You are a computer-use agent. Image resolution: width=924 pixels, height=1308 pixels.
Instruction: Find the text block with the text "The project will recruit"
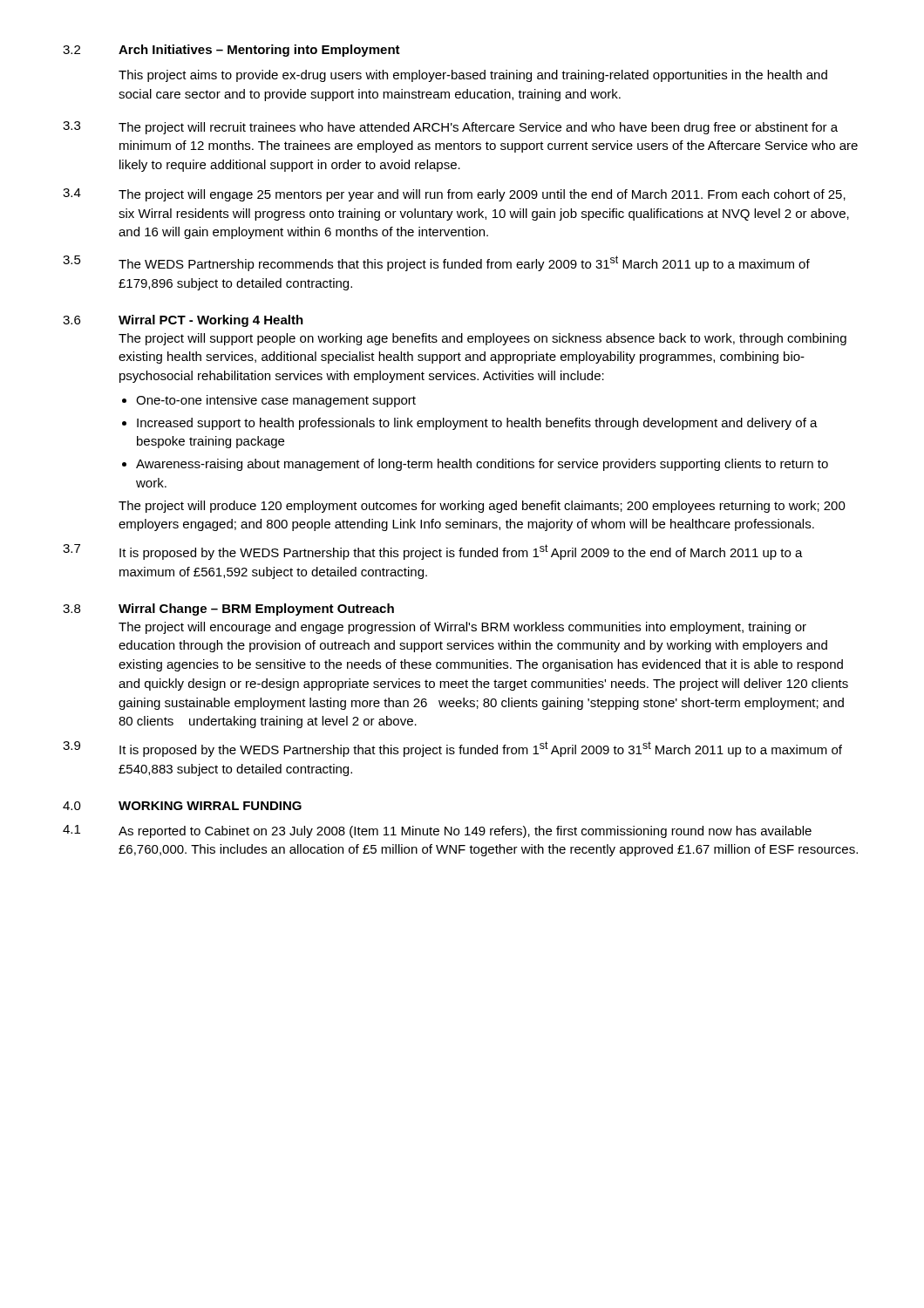[490, 146]
